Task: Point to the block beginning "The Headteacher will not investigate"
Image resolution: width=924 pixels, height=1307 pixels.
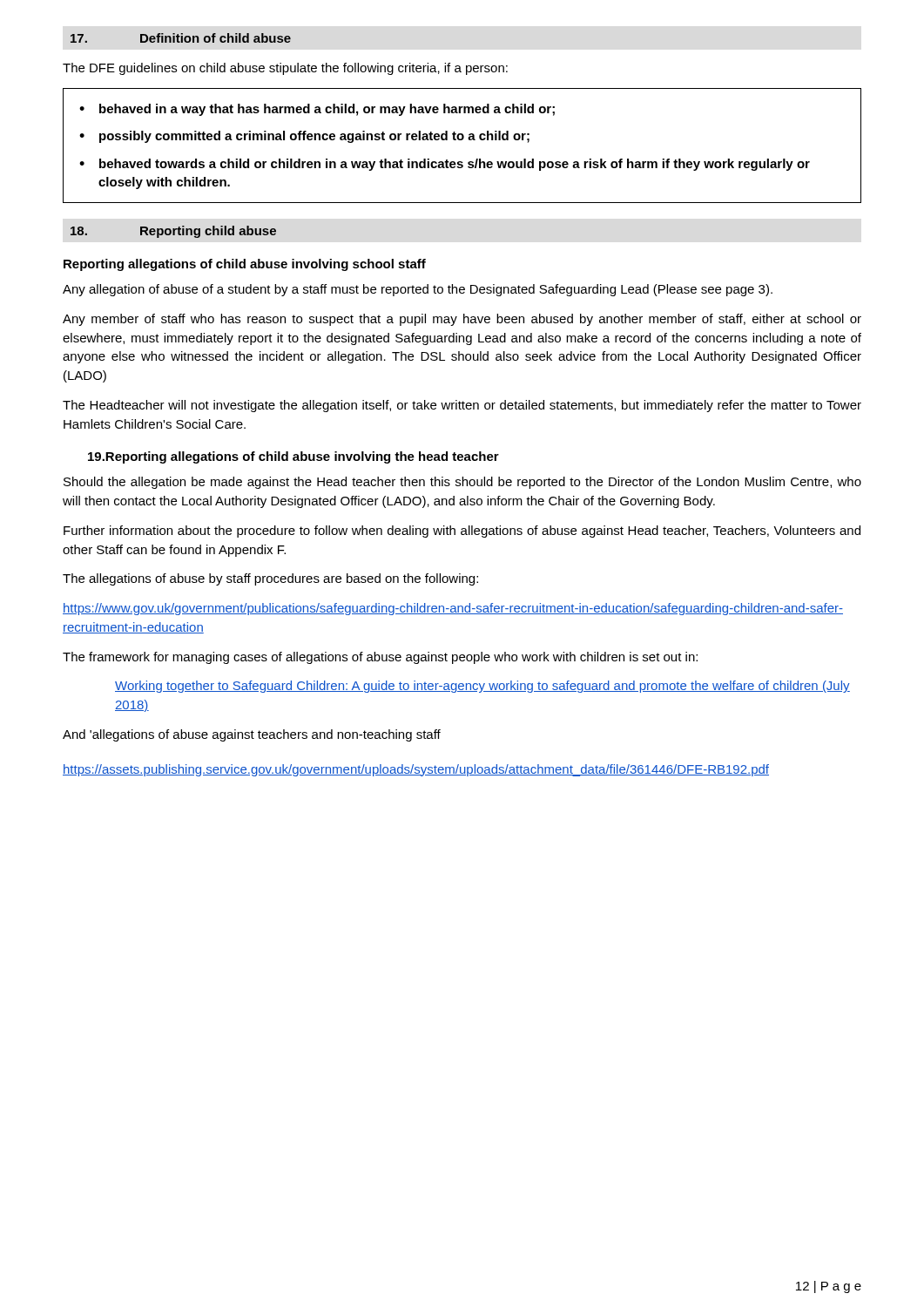Action: (x=462, y=414)
